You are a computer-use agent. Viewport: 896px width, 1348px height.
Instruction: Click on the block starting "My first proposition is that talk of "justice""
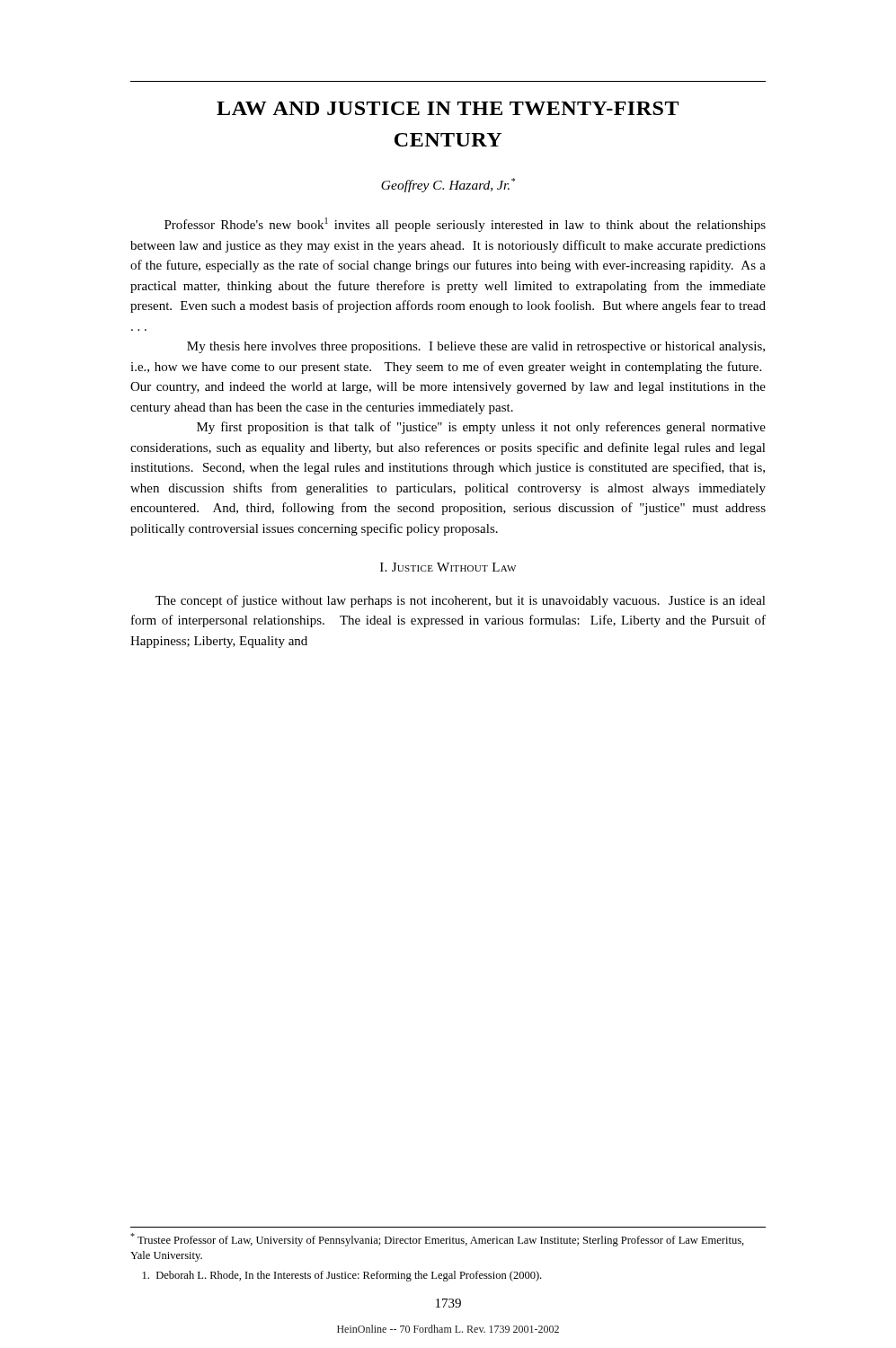(x=448, y=478)
